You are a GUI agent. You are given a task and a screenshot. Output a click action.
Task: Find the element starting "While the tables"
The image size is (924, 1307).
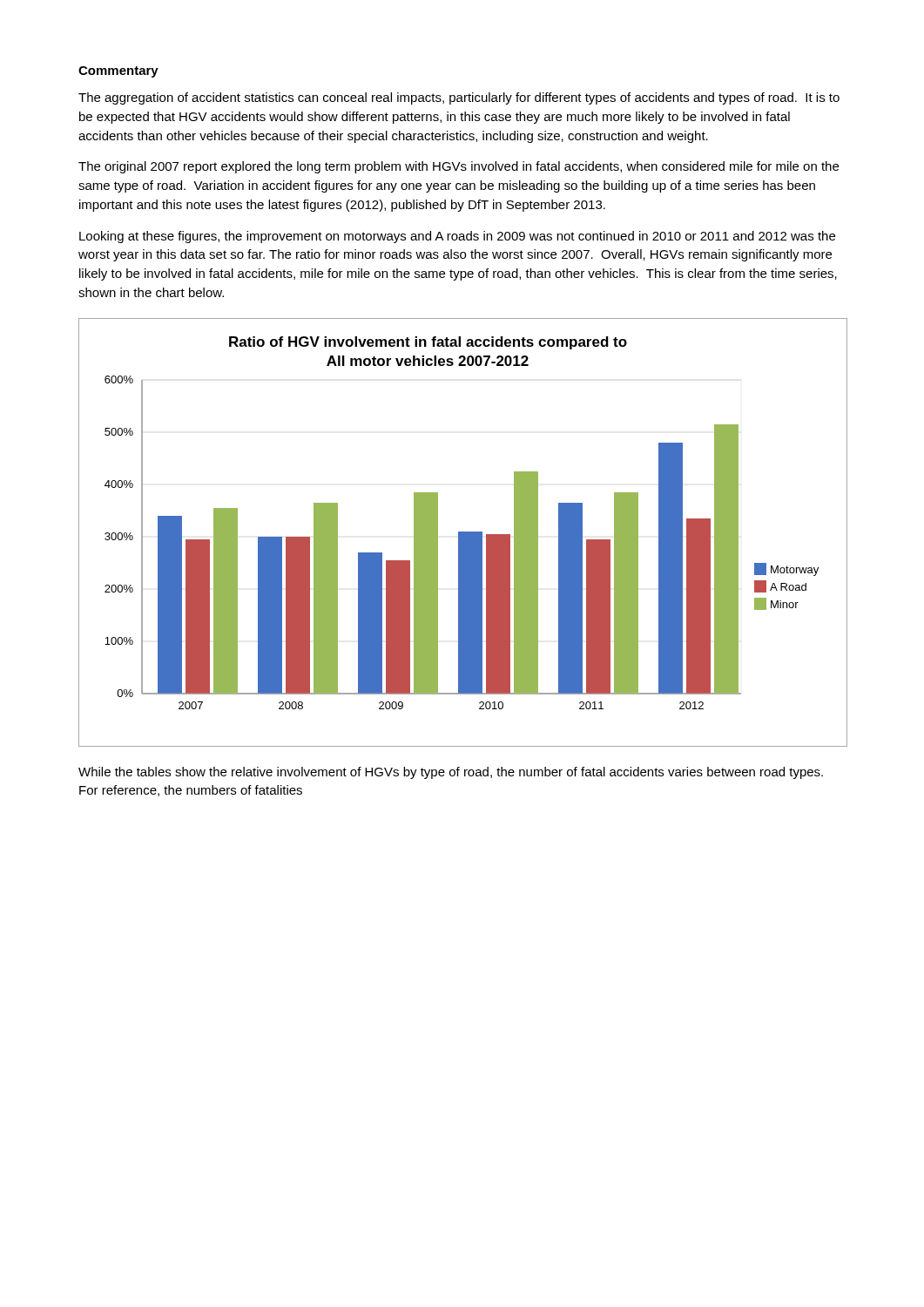(453, 781)
